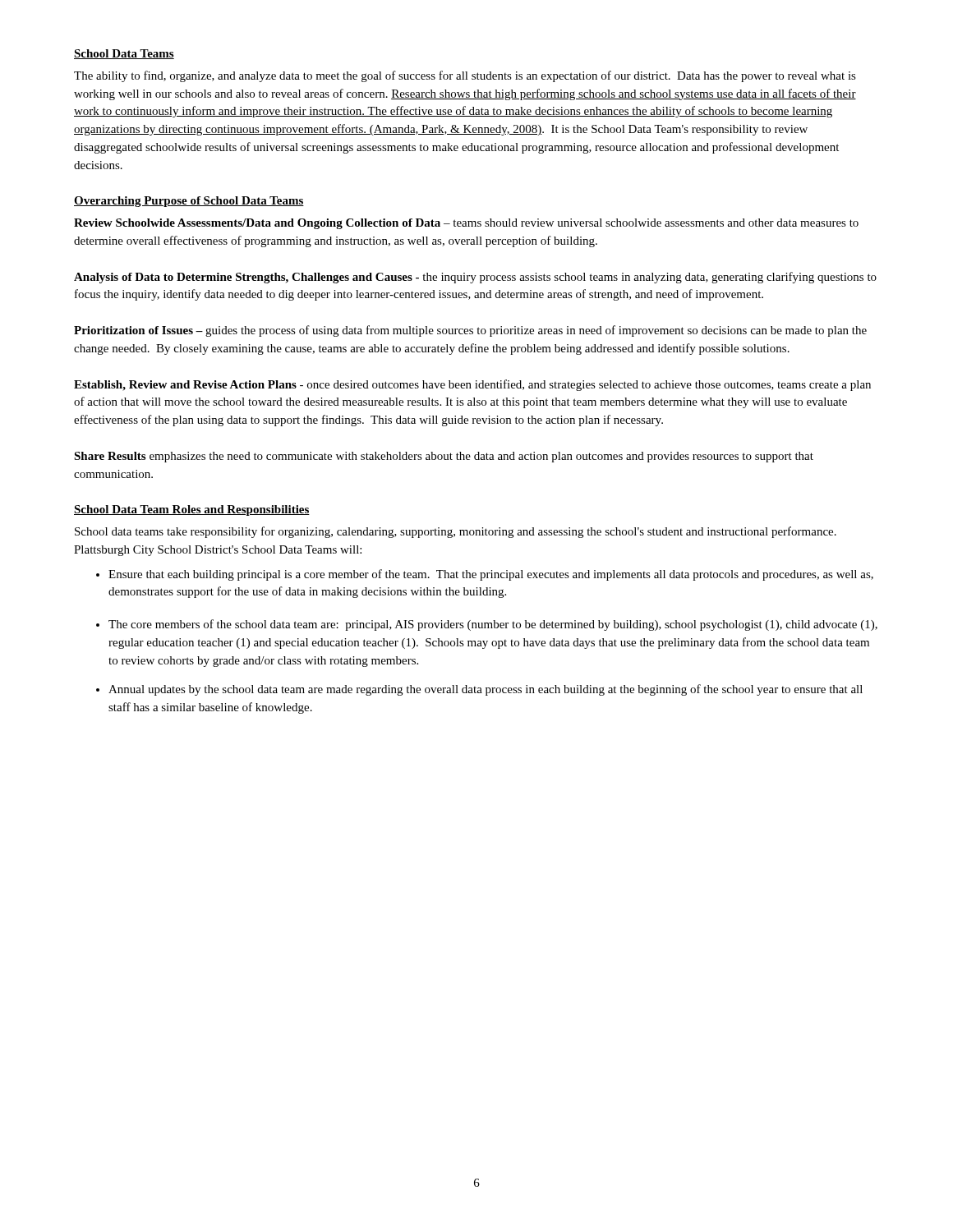
Task: Click on the text starting "Analysis of Data"
Action: click(476, 286)
